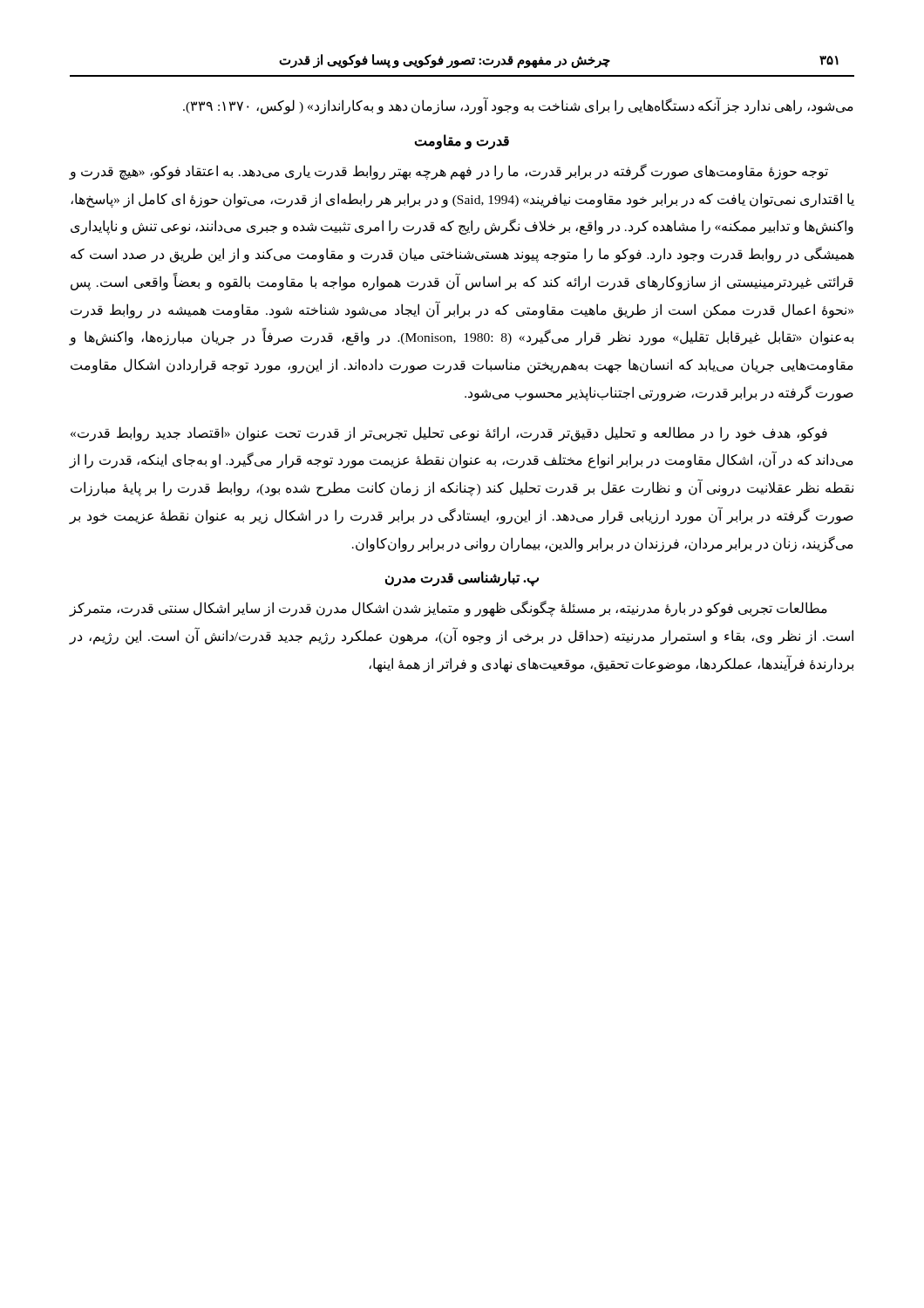This screenshot has width=924, height=1308.
Task: Select the section header that says "قدرت و مقاومت"
Action: 462,141
